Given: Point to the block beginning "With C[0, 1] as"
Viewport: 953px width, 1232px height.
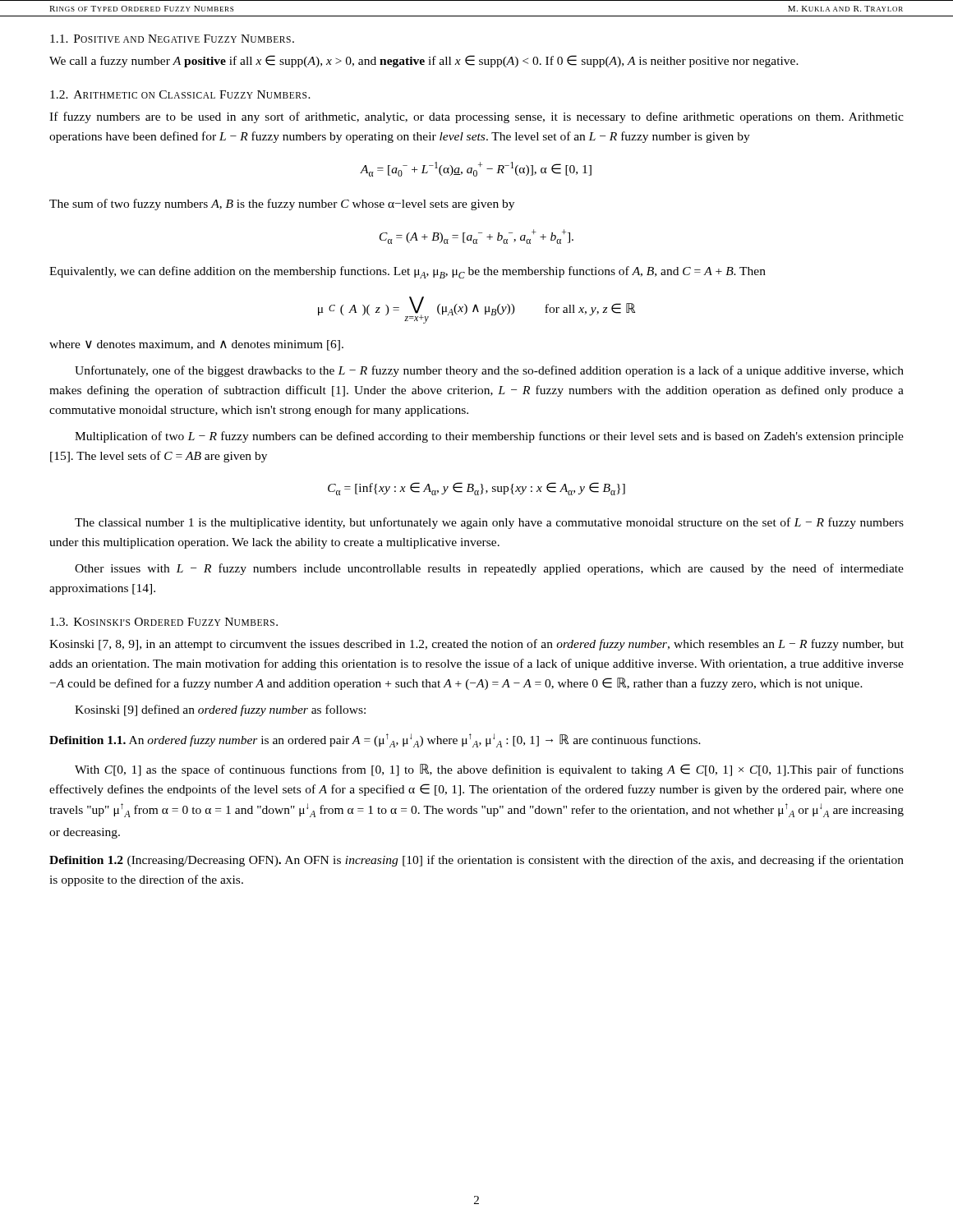Looking at the screenshot, I should [476, 800].
